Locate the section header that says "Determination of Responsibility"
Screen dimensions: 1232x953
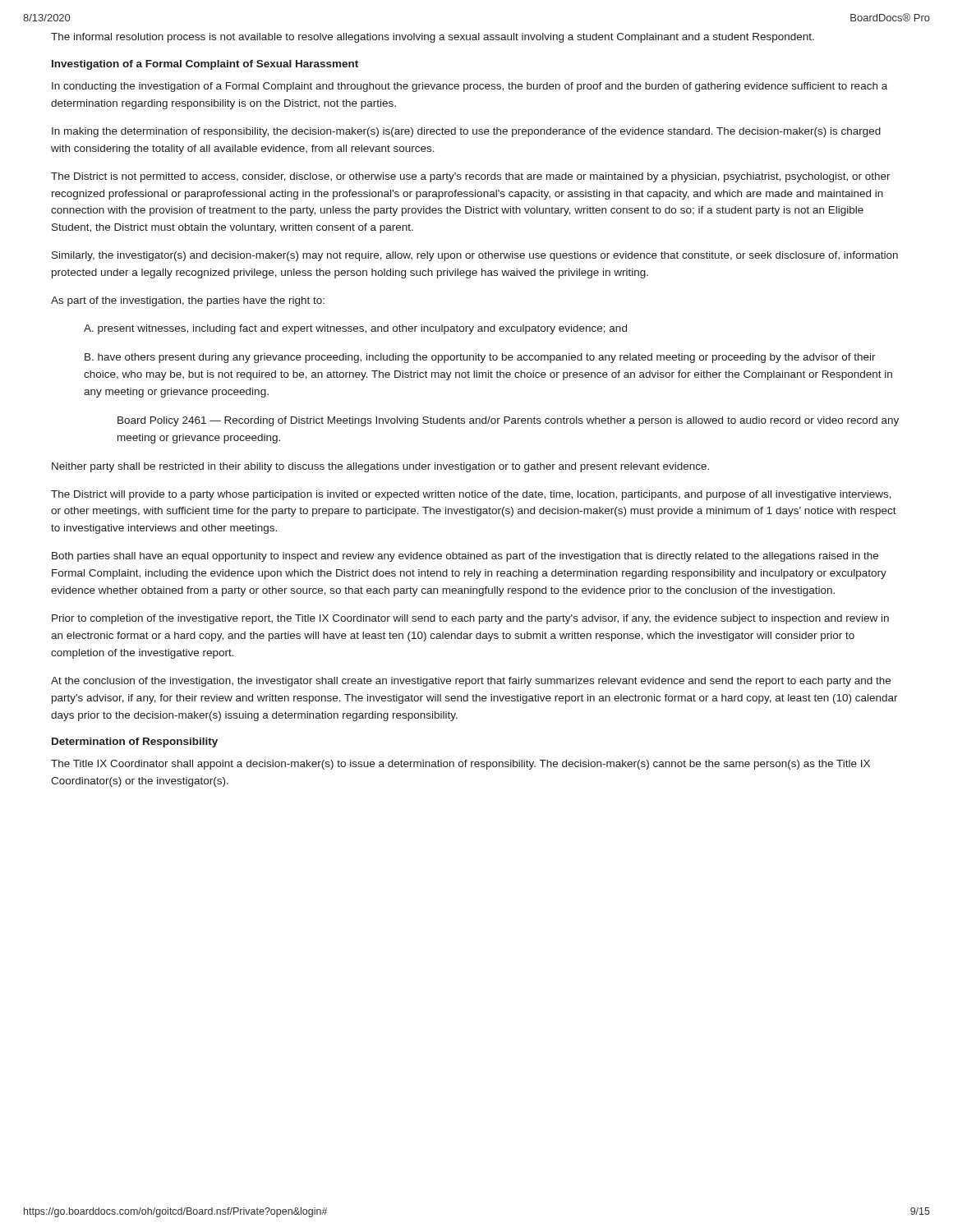134,741
